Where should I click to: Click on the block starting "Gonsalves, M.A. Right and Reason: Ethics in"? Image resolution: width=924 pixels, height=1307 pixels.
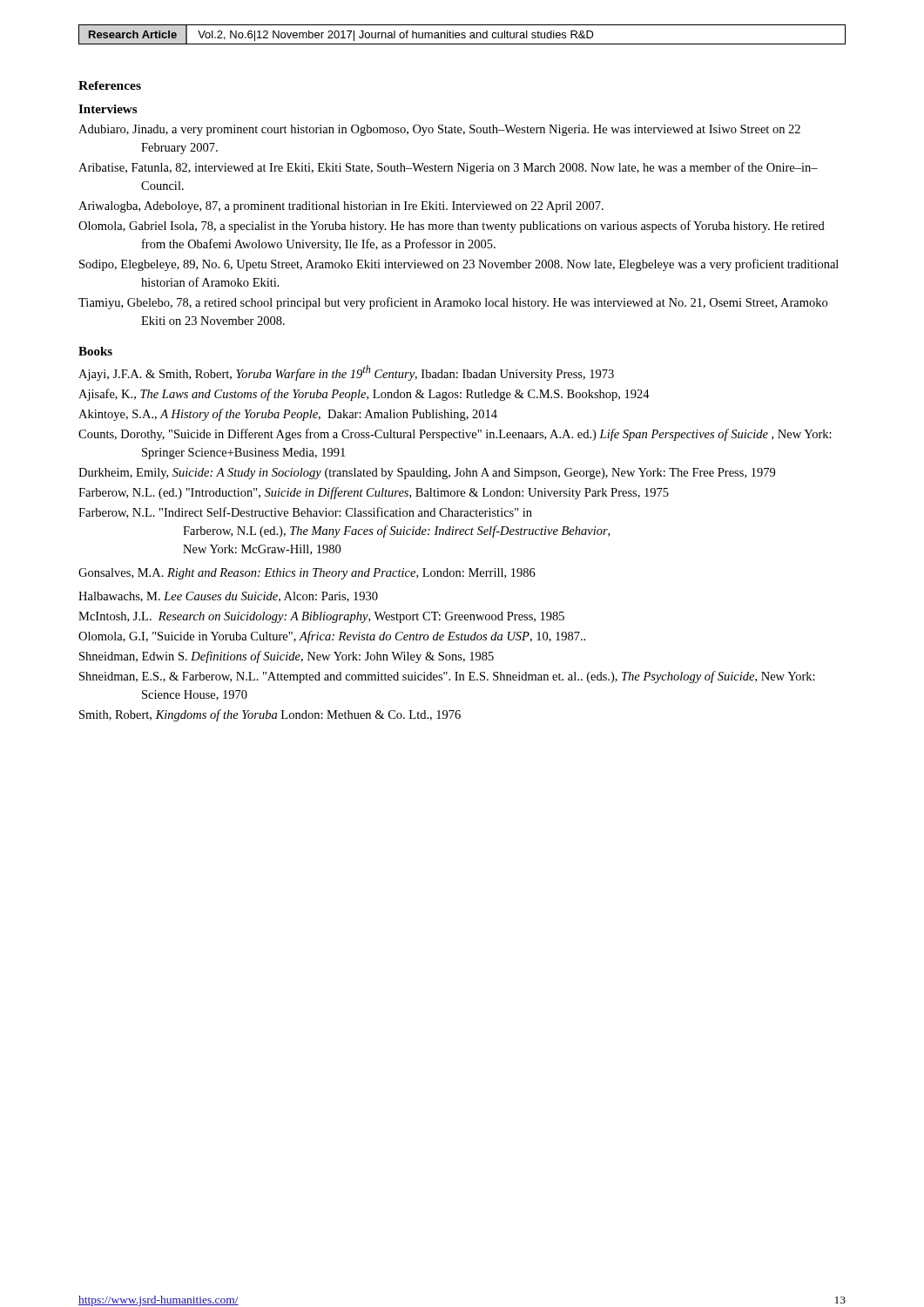(307, 573)
